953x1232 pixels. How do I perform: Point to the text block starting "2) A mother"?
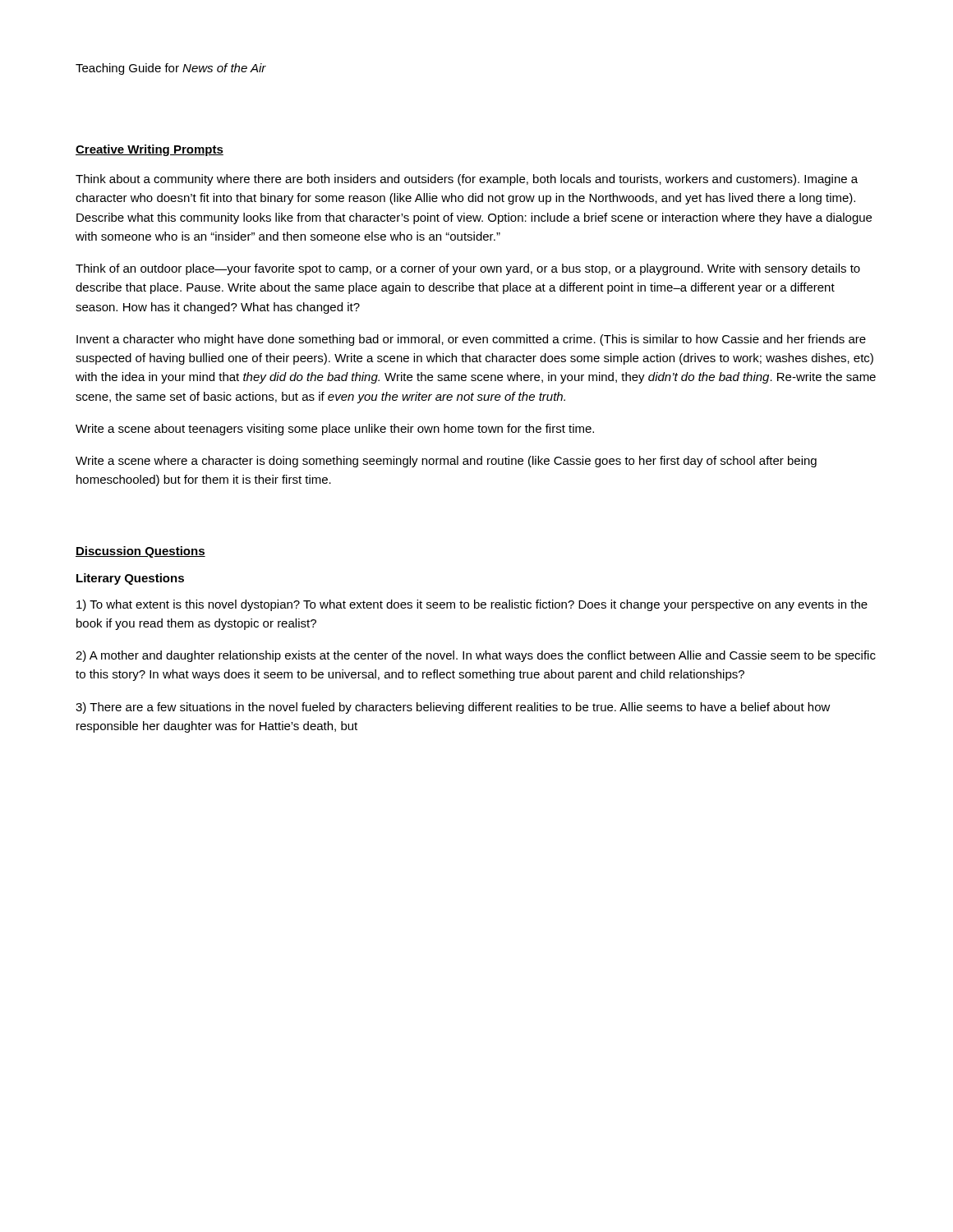(x=476, y=665)
